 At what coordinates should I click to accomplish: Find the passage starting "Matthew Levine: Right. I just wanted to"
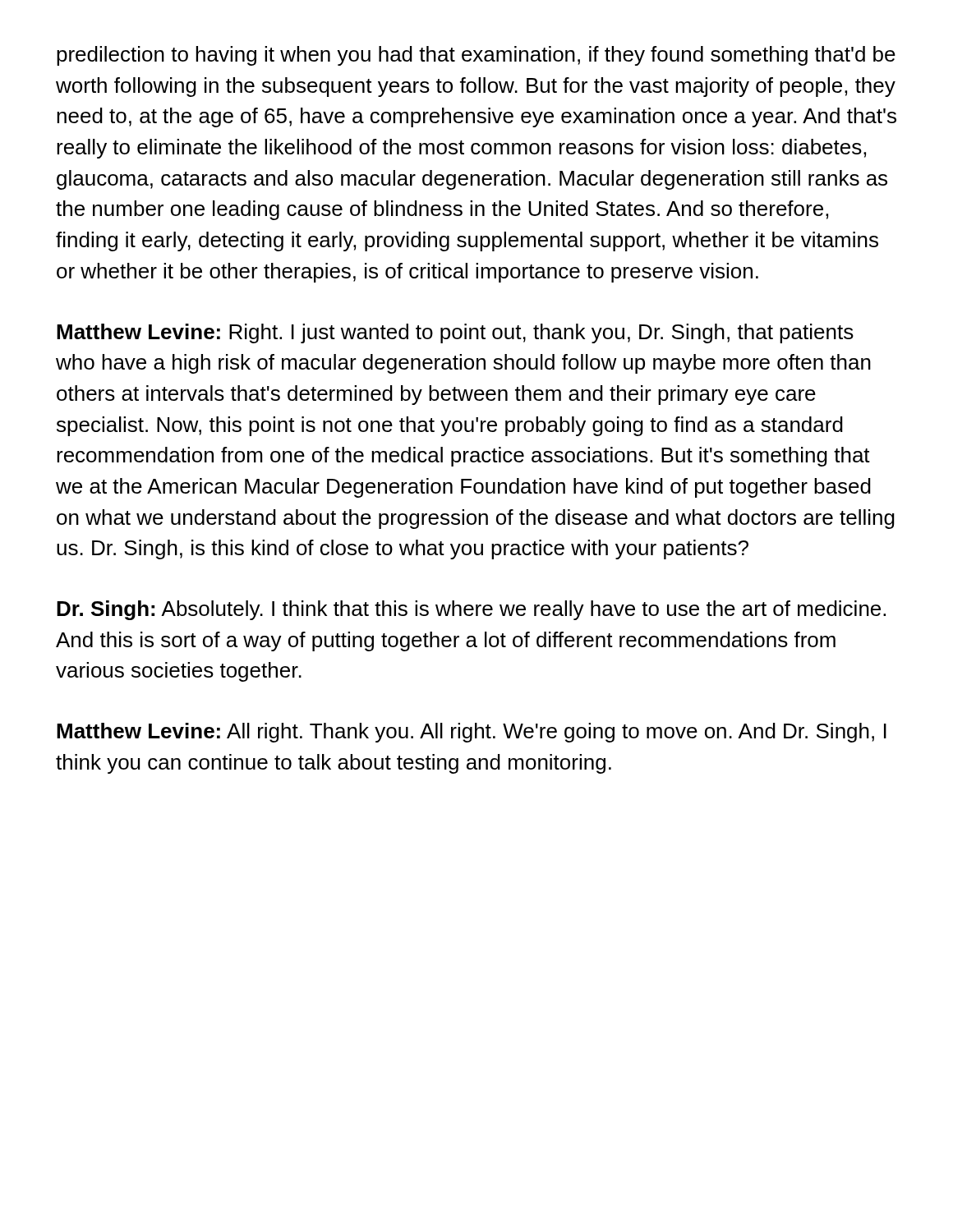click(476, 440)
